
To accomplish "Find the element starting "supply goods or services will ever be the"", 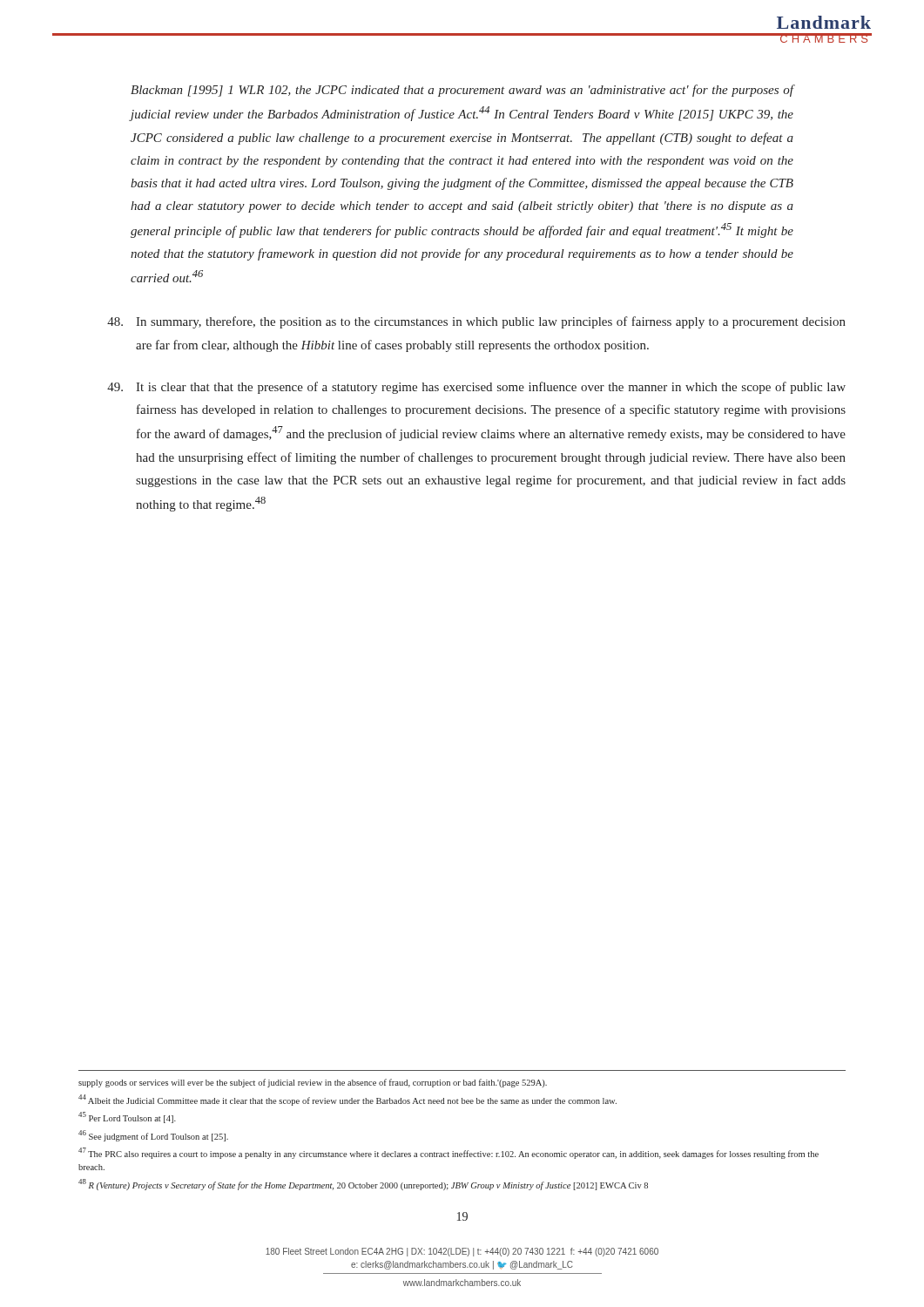I will 313,1083.
